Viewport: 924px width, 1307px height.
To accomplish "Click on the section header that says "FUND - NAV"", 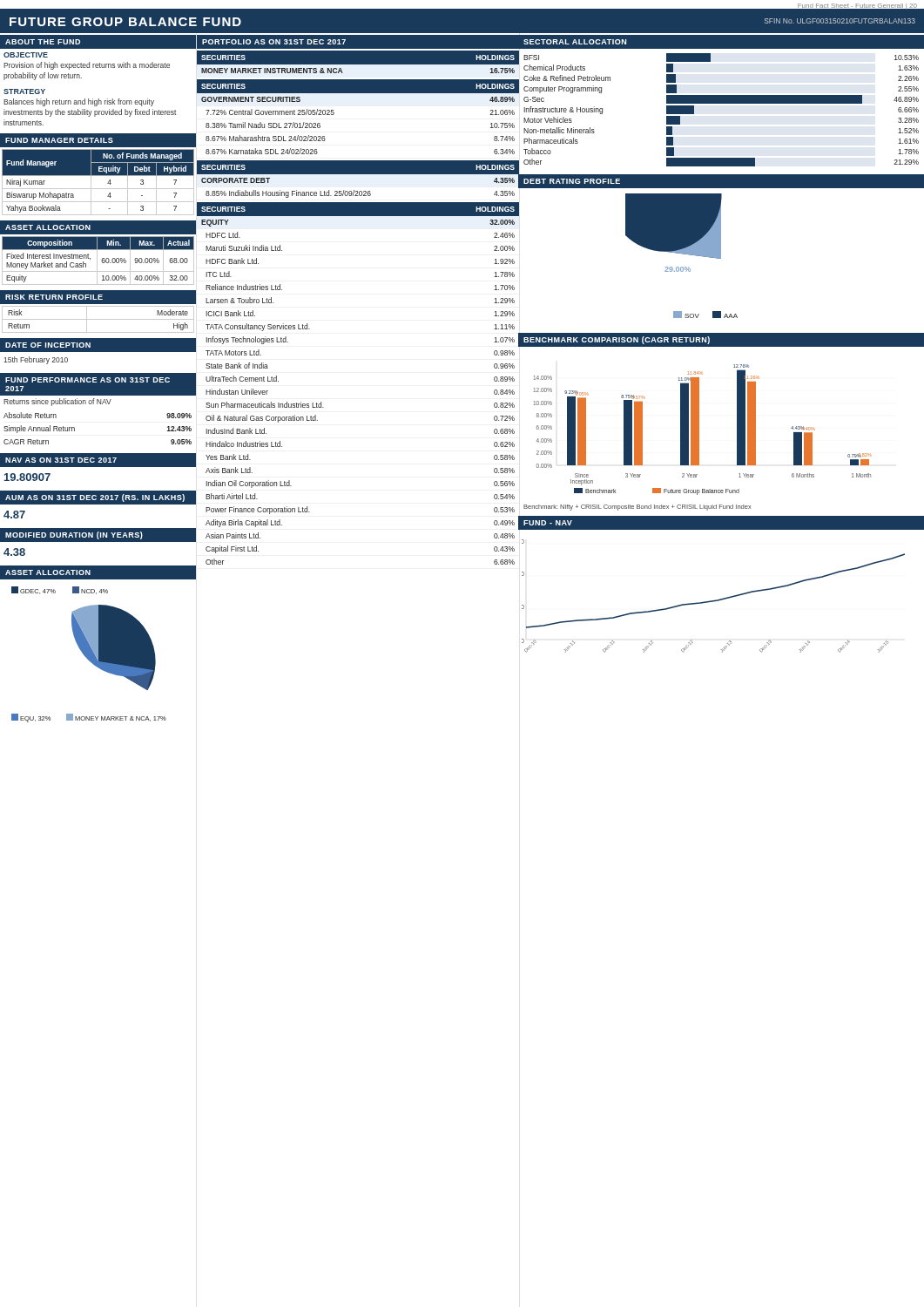I will point(548,523).
